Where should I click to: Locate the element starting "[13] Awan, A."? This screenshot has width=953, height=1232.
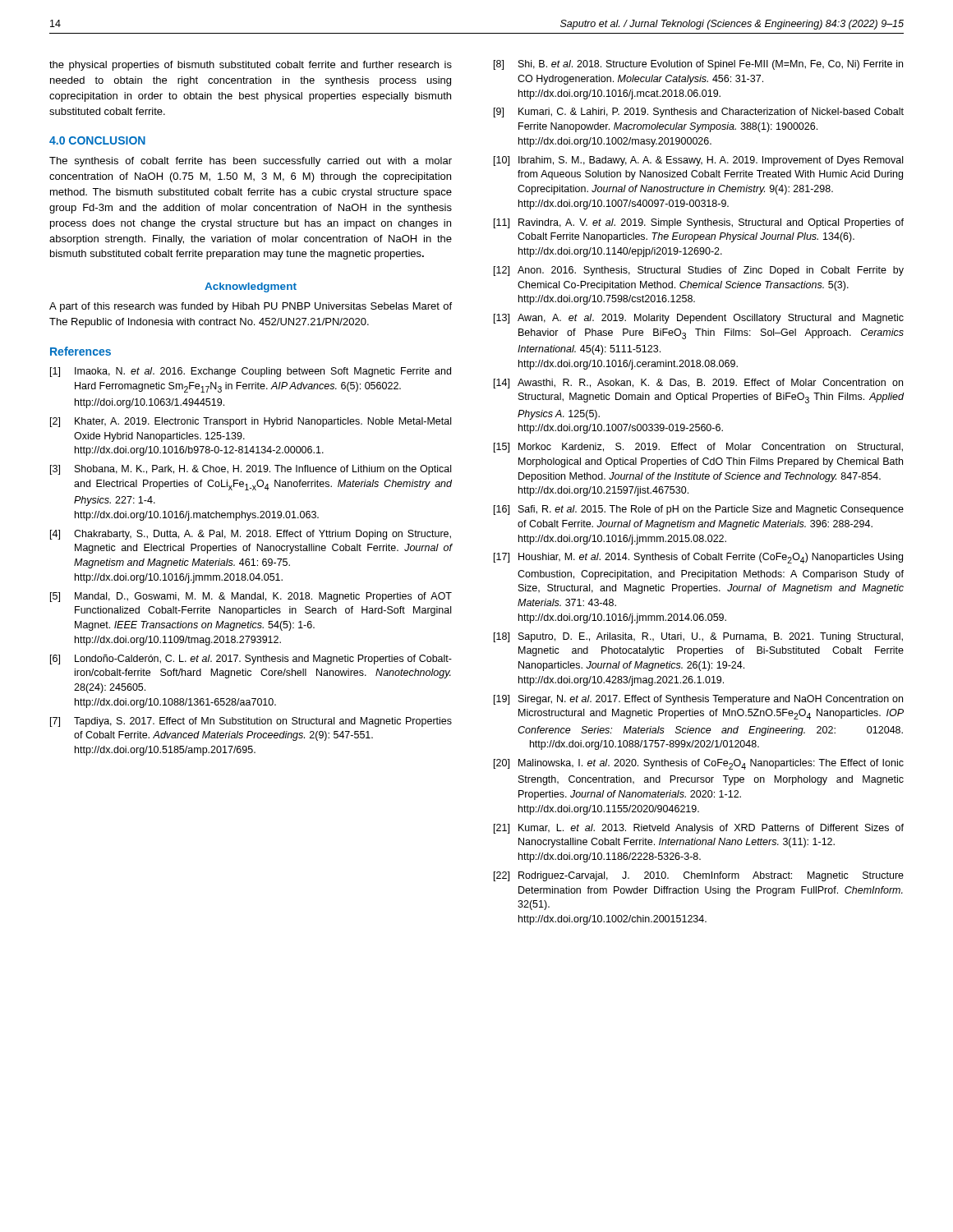click(698, 342)
